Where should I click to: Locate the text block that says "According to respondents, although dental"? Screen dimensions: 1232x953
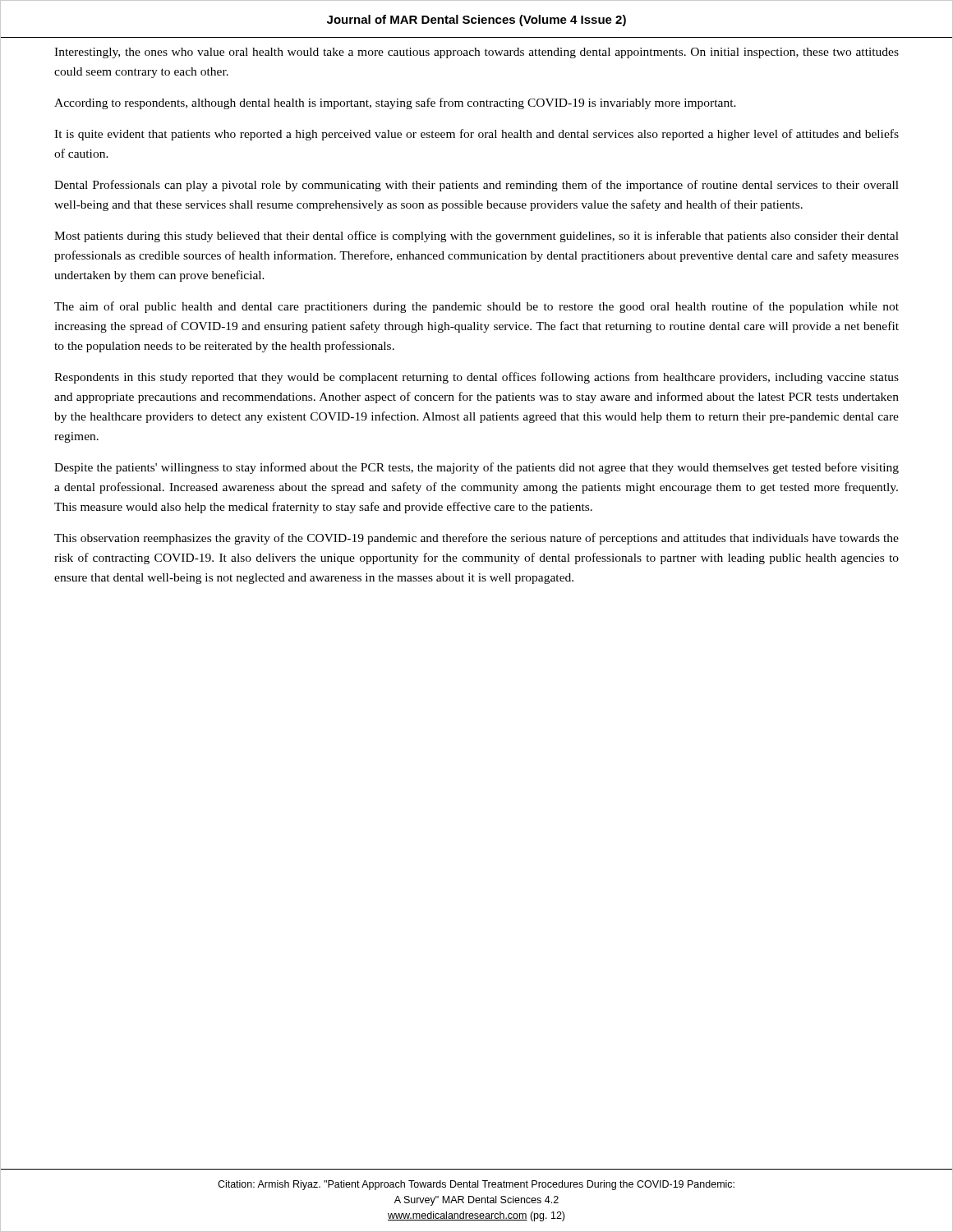click(x=395, y=102)
